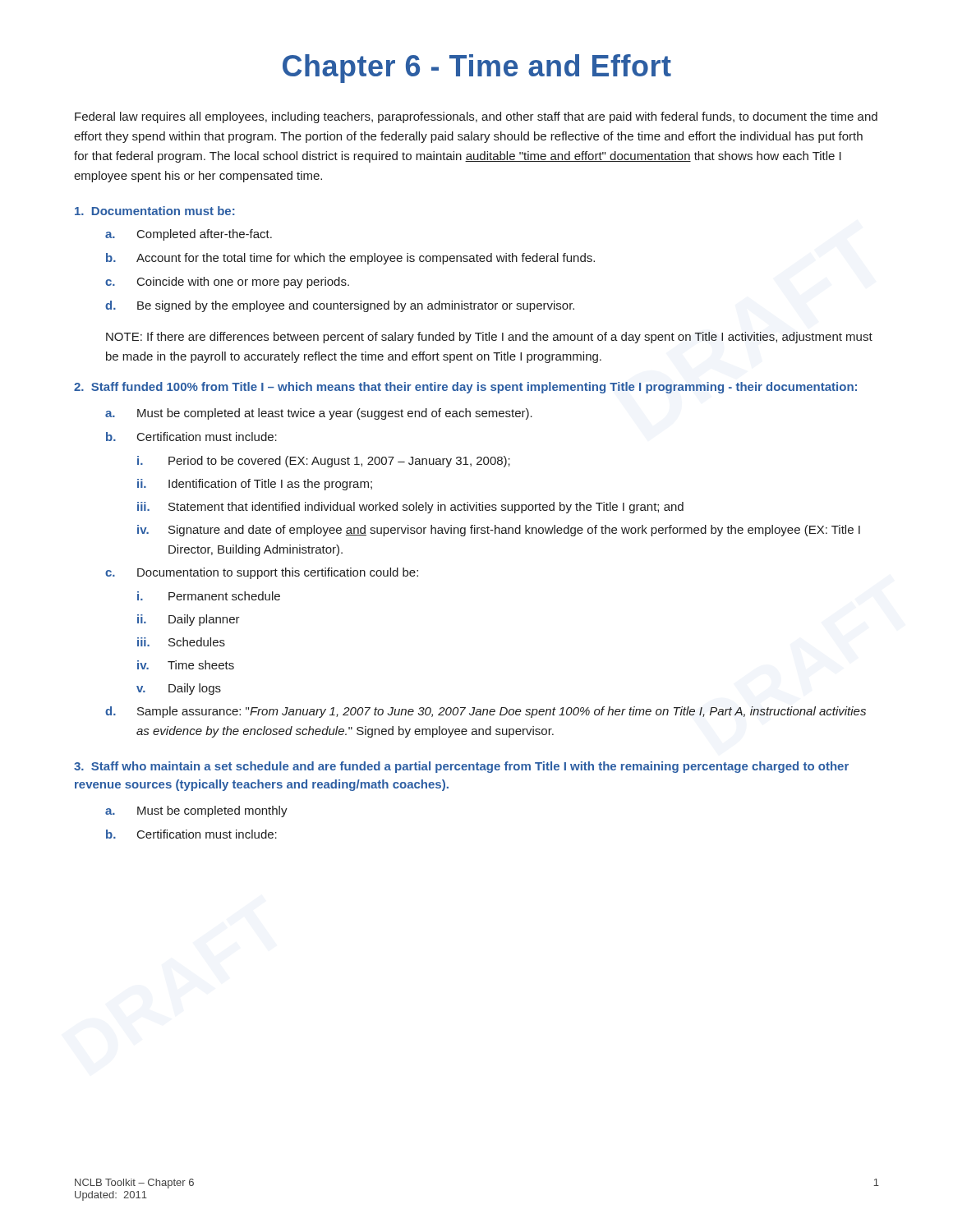Find the block on this page that starts "Federal law requires all employees, including"

476,146
